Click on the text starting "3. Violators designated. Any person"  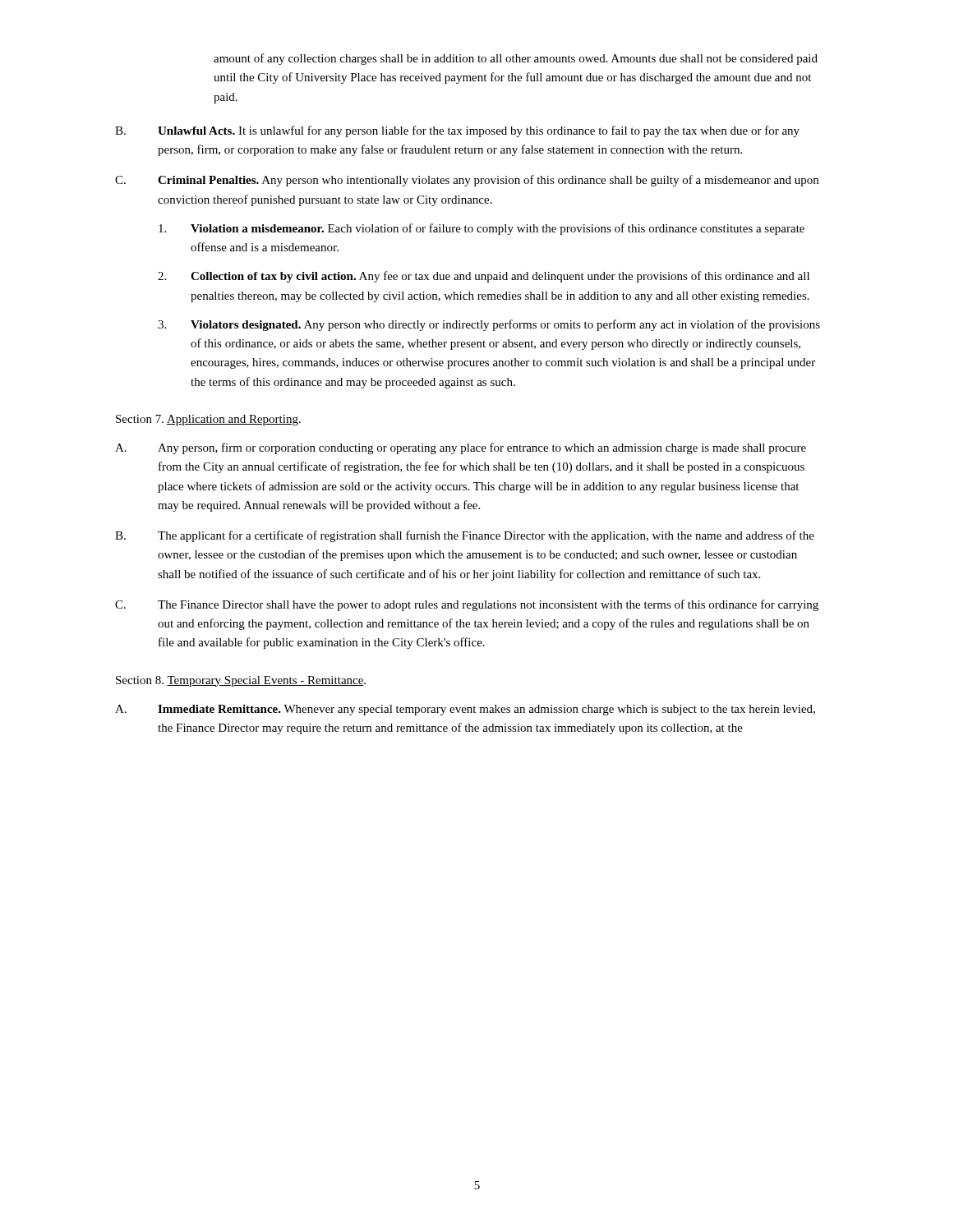(490, 353)
